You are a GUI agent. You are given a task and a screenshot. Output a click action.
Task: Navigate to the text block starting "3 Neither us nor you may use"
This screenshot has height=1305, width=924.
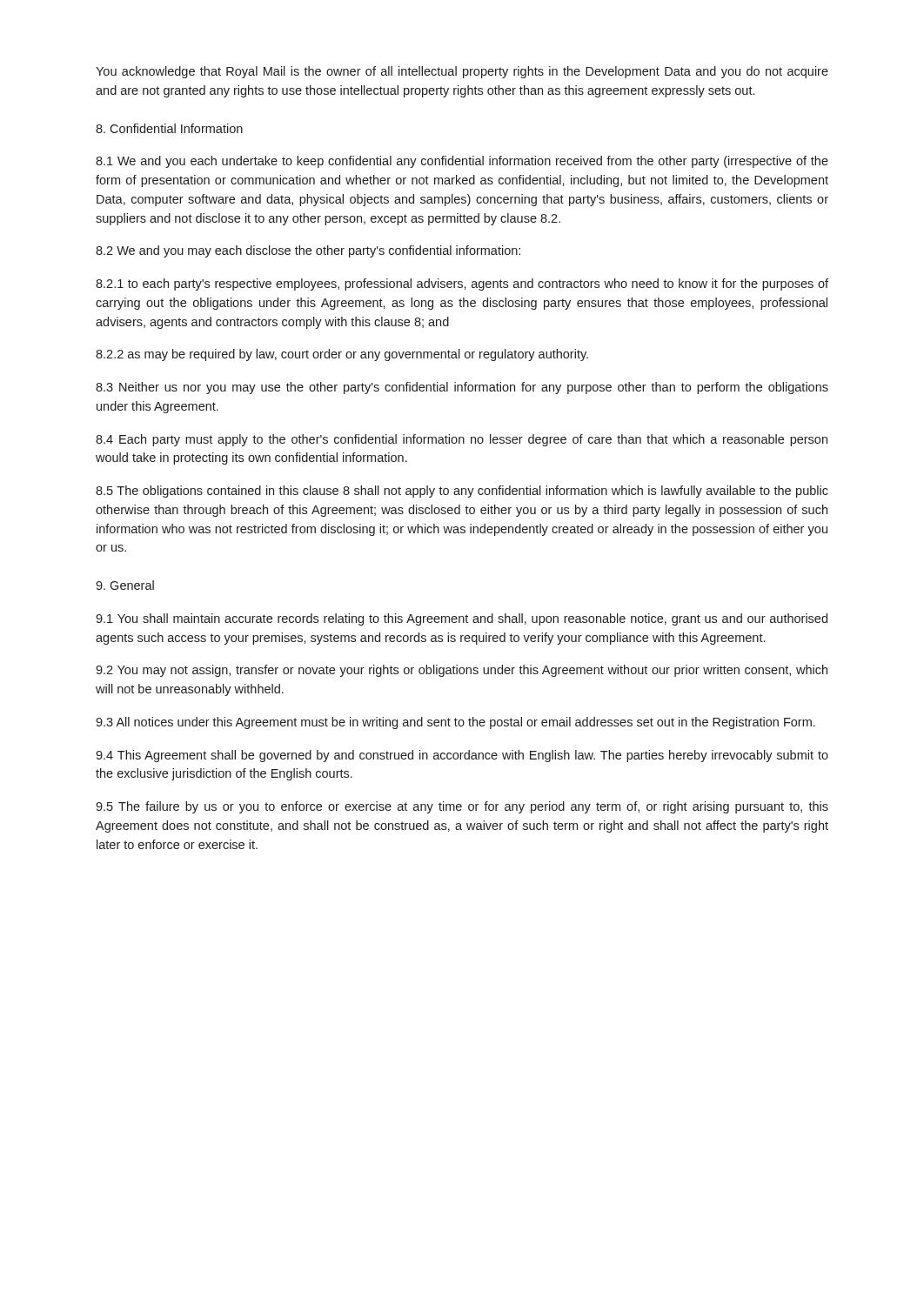(462, 397)
